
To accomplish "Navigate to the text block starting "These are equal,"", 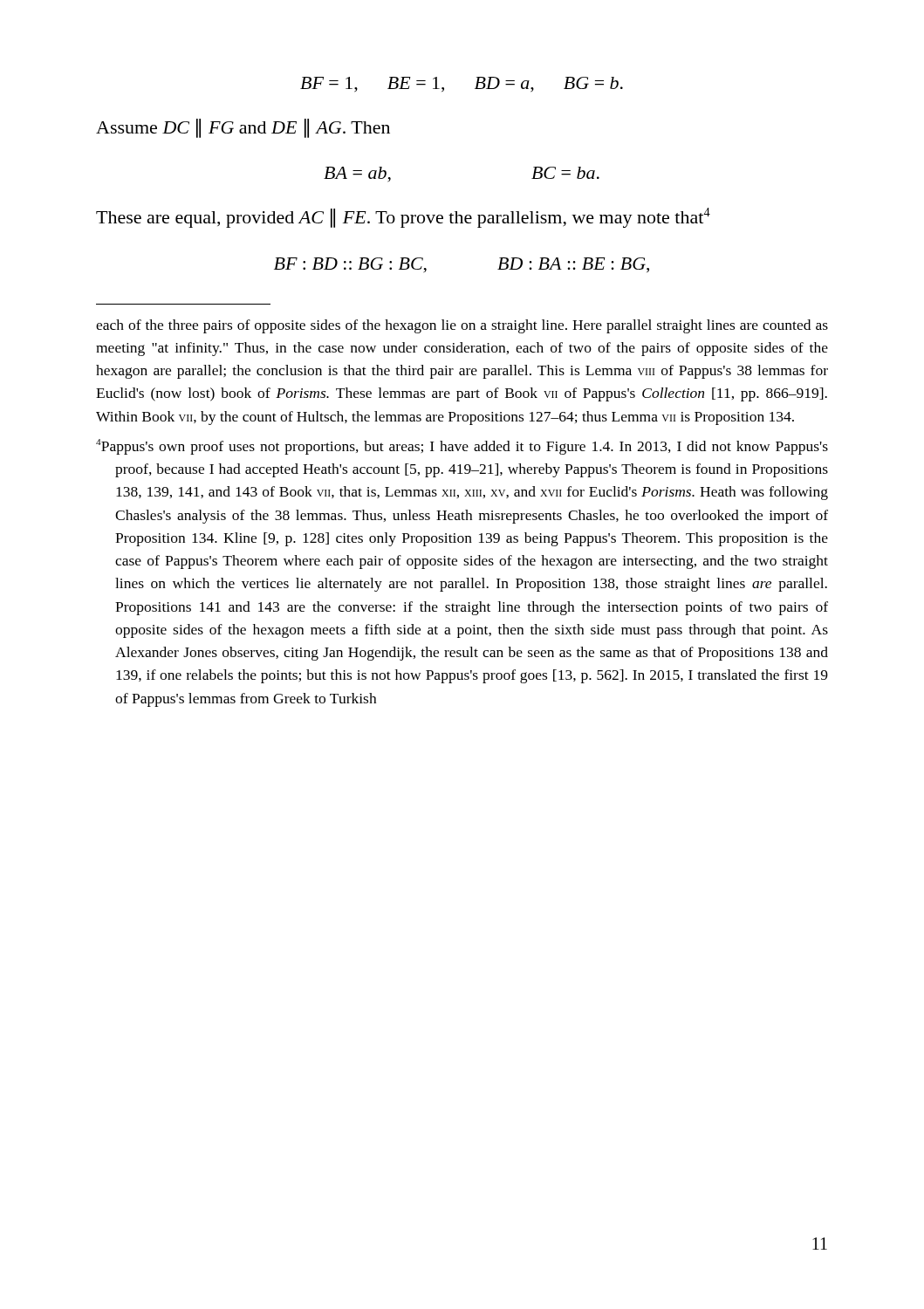I will [x=403, y=217].
